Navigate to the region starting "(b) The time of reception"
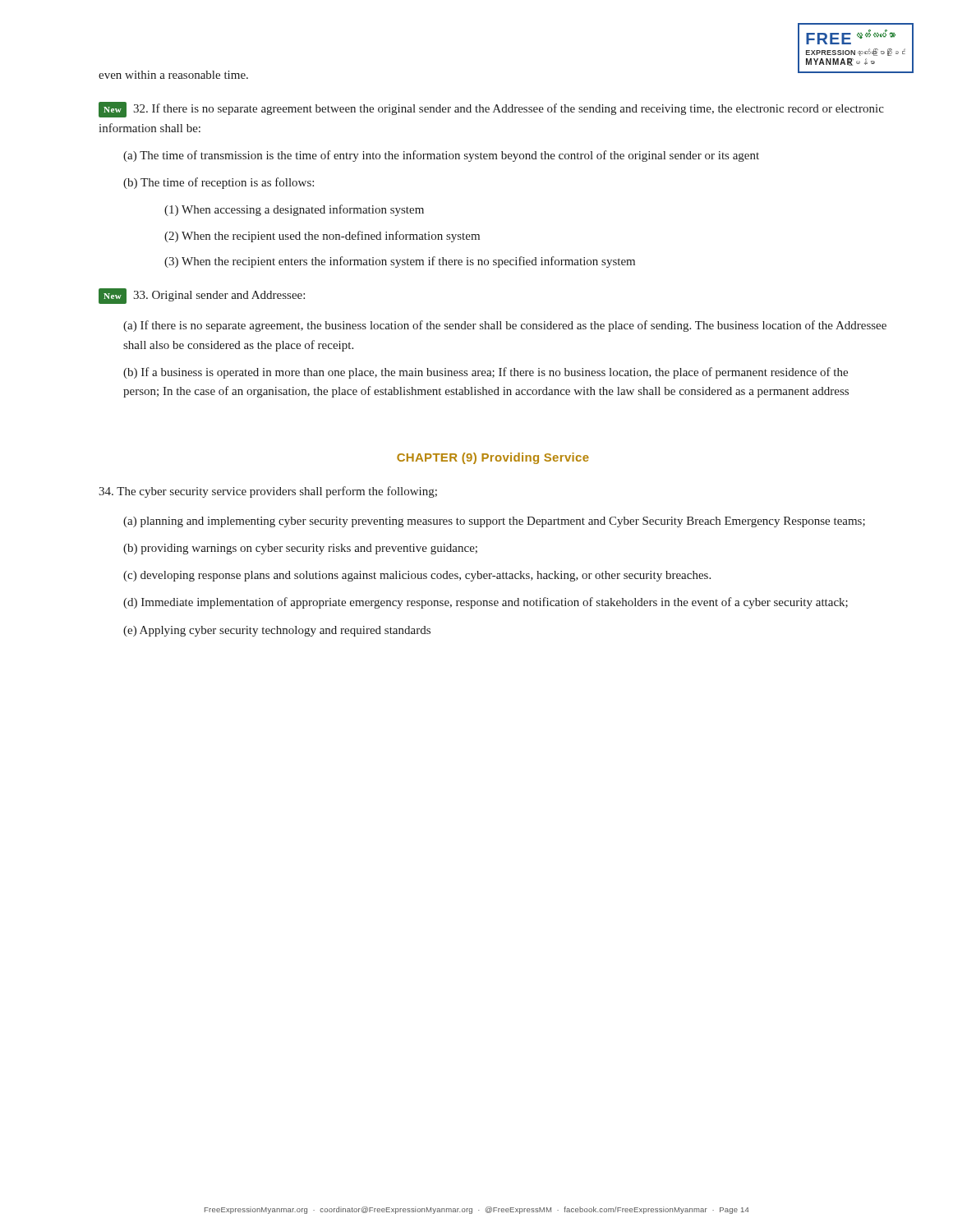Image resolution: width=953 pixels, height=1232 pixels. 219,182
